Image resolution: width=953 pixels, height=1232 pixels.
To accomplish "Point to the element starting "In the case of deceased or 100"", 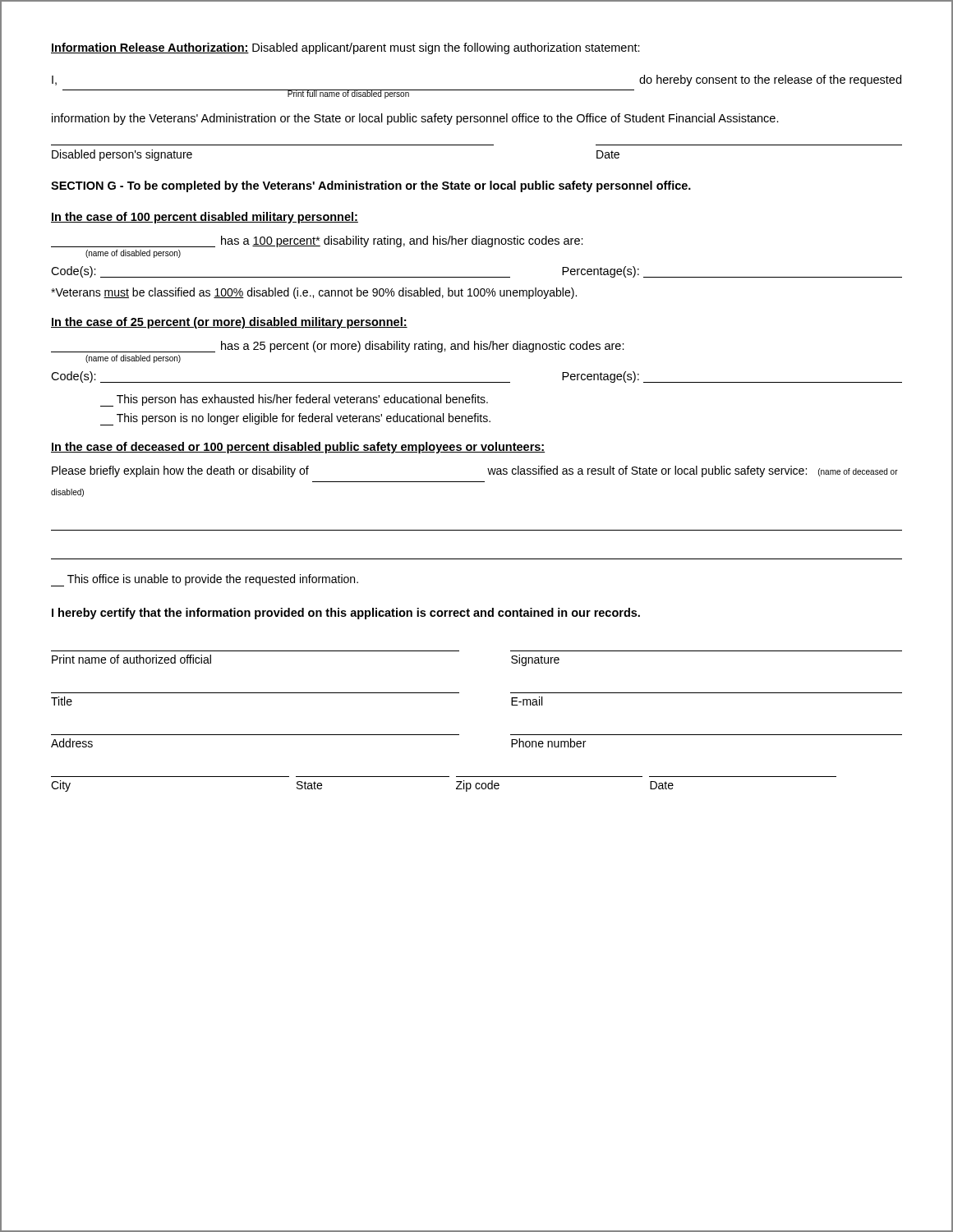I will coord(298,447).
